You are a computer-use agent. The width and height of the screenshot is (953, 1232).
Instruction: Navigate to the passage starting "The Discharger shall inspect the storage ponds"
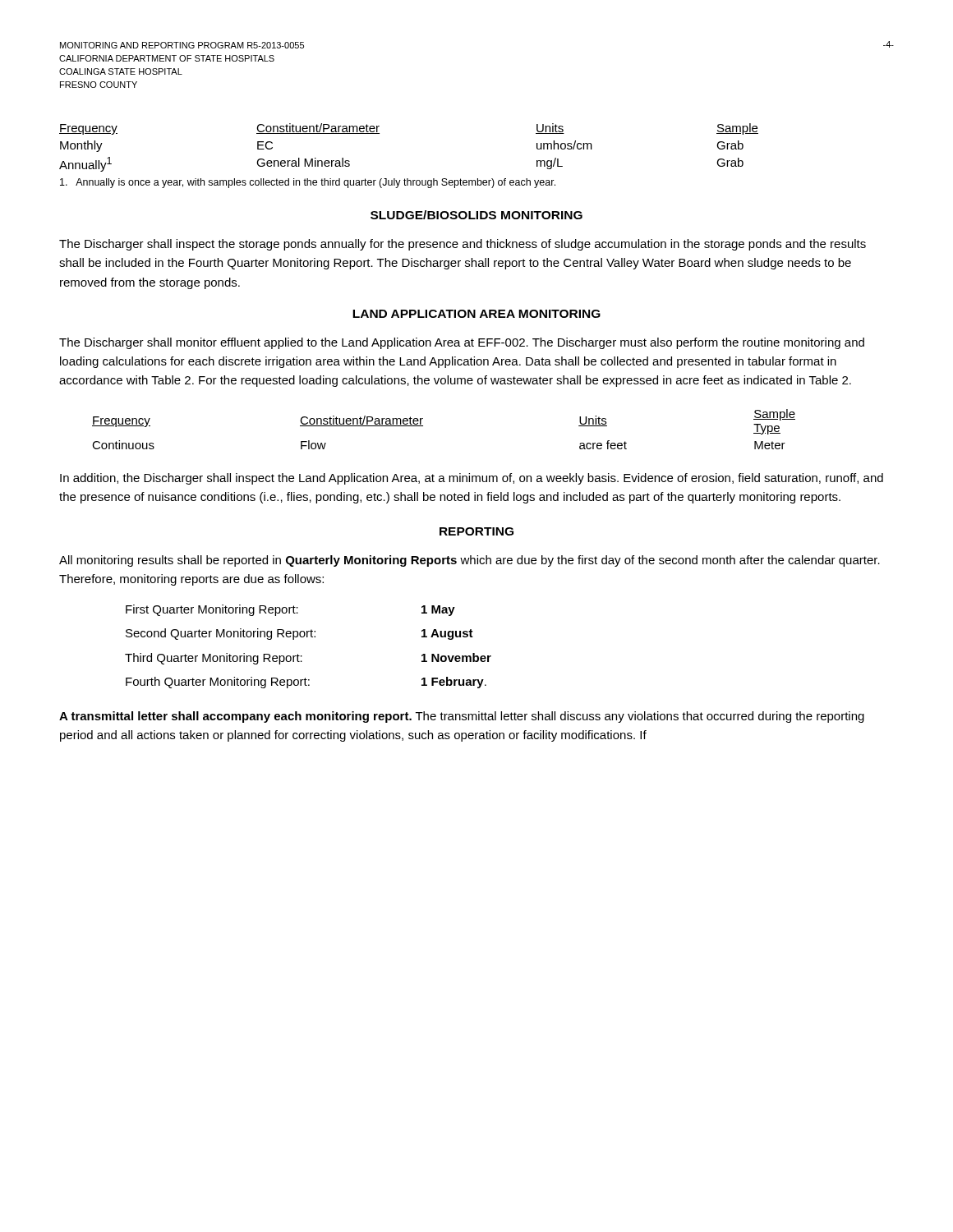(463, 263)
